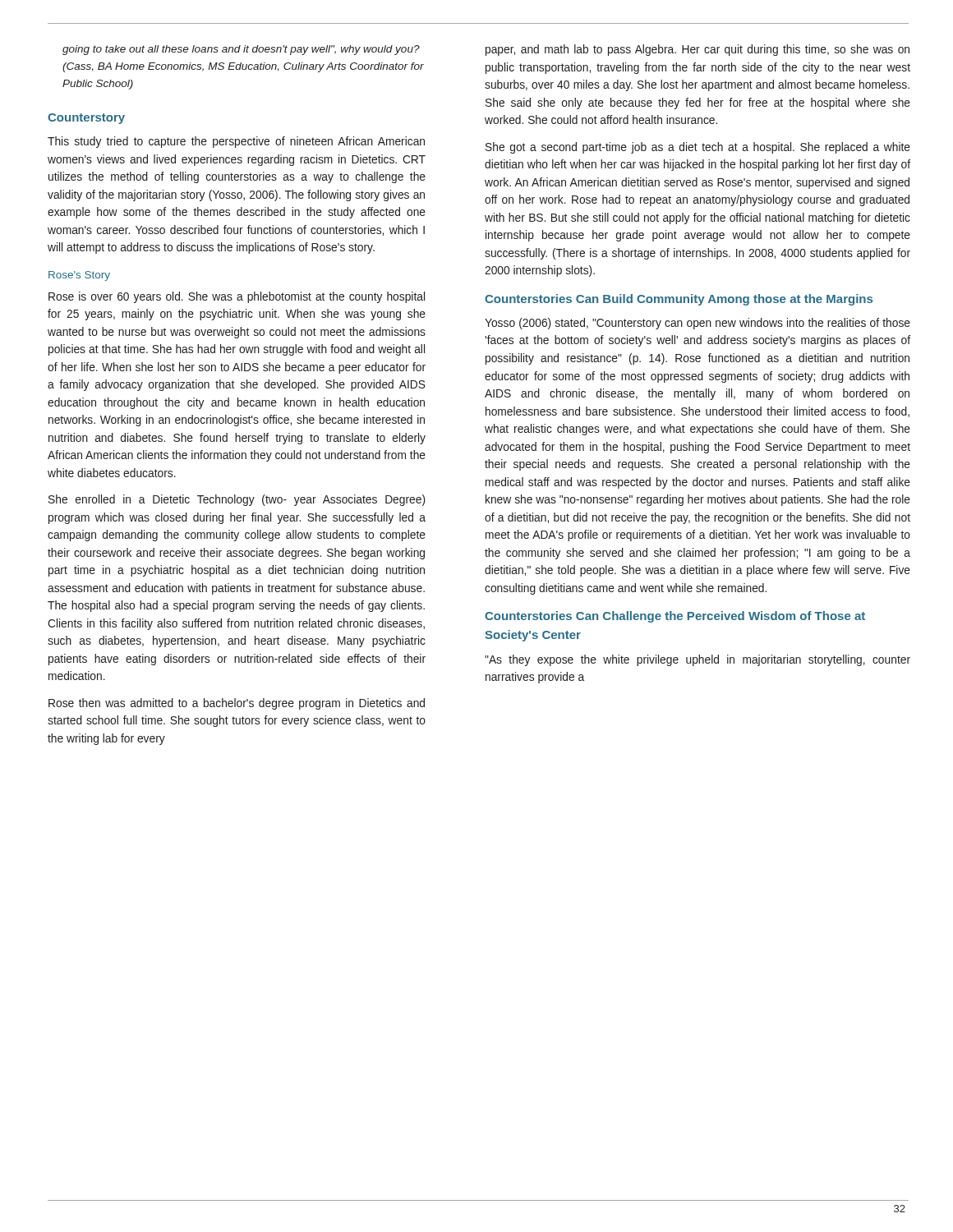
Task: Click on the text block with the text "This study tried to capture the"
Action: coord(237,195)
